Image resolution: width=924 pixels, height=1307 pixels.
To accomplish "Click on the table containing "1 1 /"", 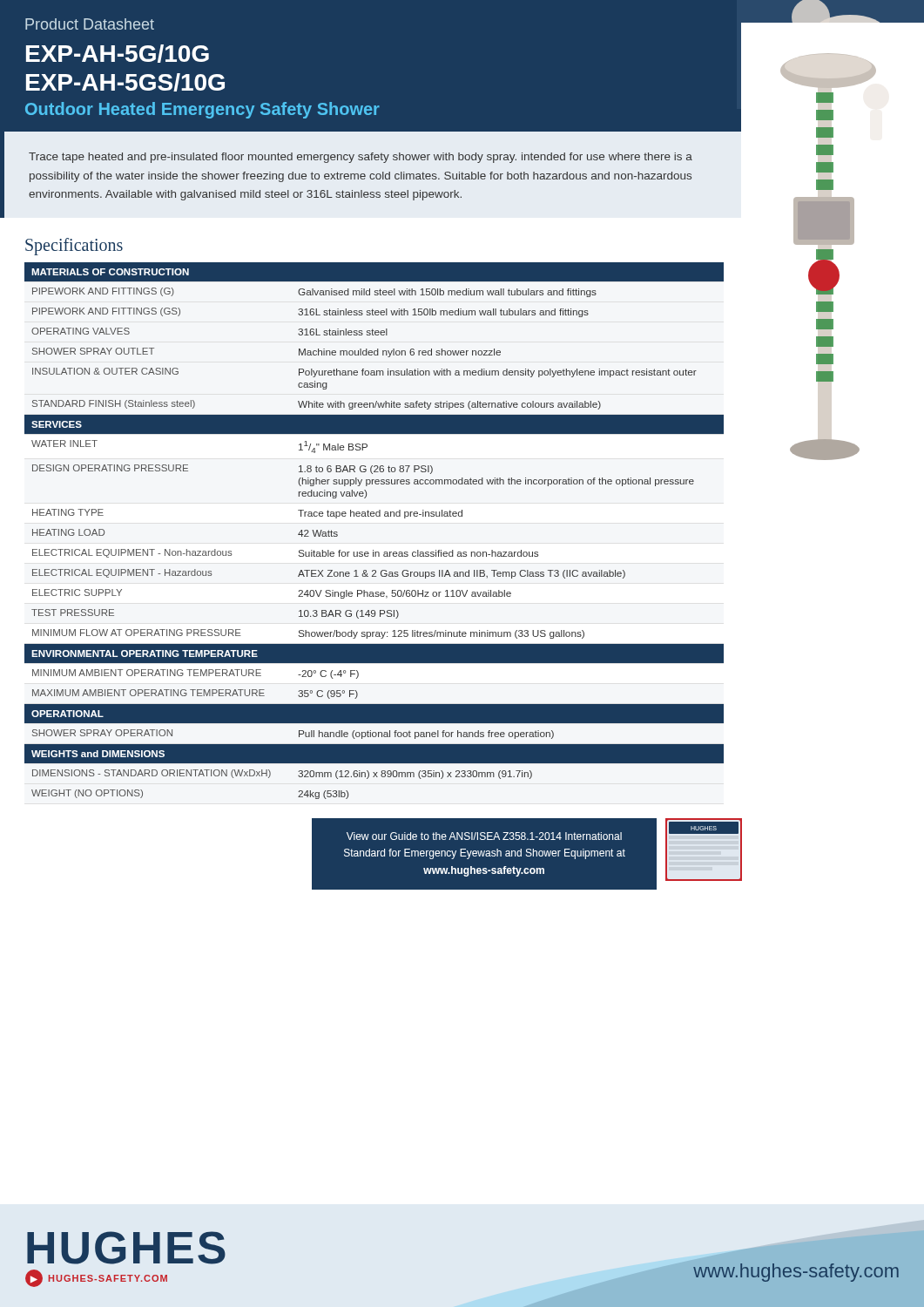I will [x=374, y=533].
